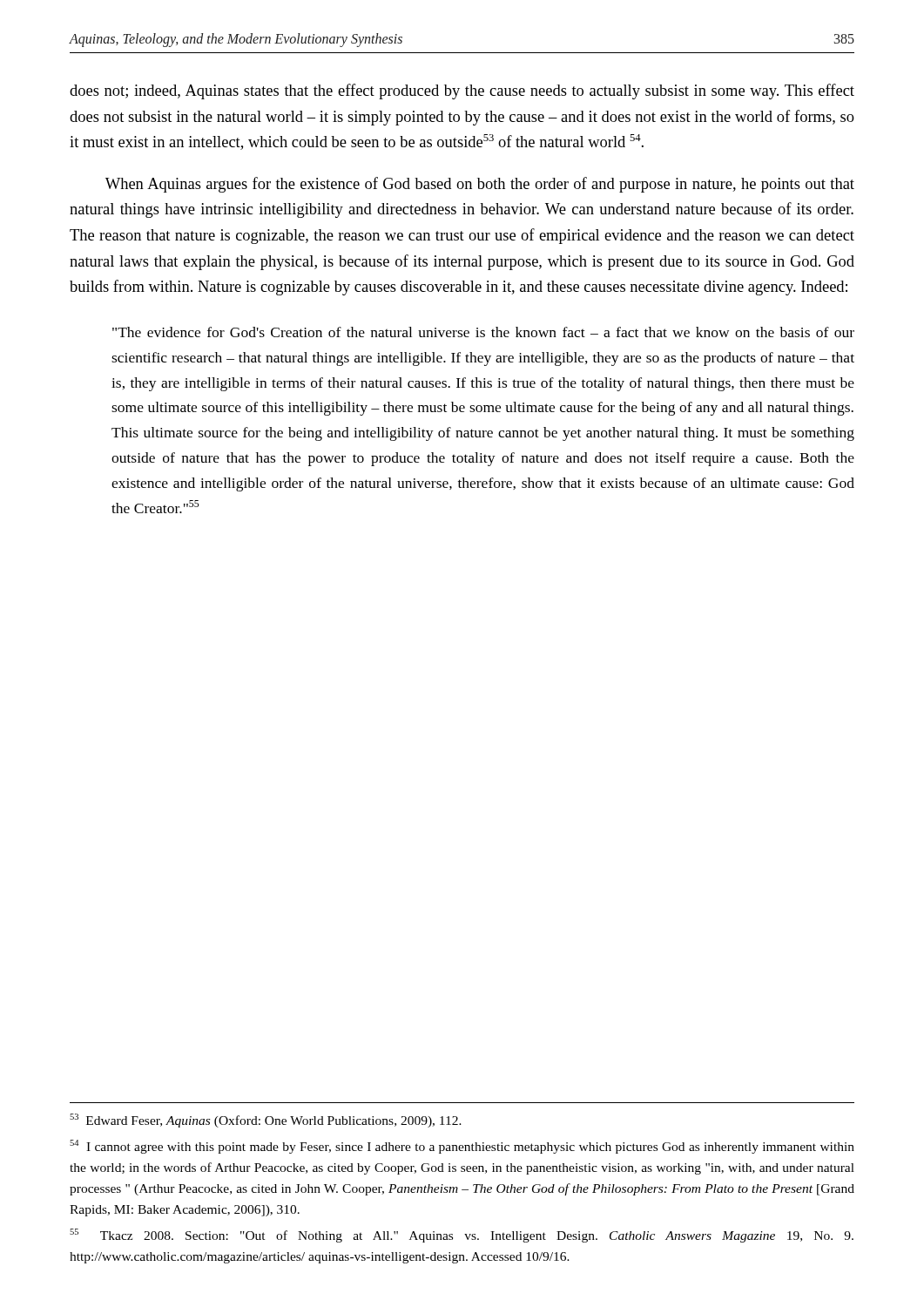Locate the text block starting "54 I cannot agree"

(462, 1177)
